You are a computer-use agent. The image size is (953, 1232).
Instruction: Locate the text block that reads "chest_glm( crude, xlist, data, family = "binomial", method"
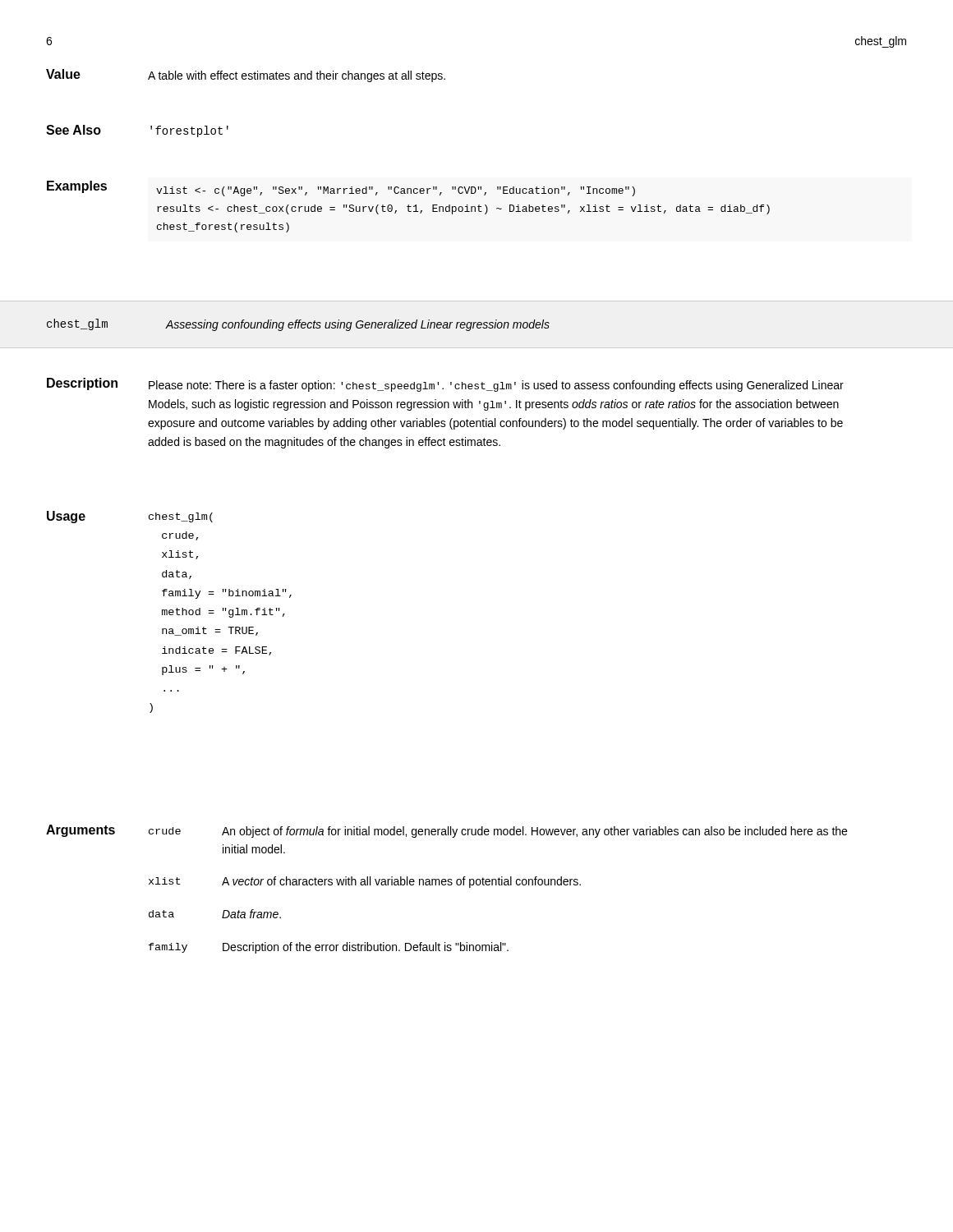[x=221, y=612]
